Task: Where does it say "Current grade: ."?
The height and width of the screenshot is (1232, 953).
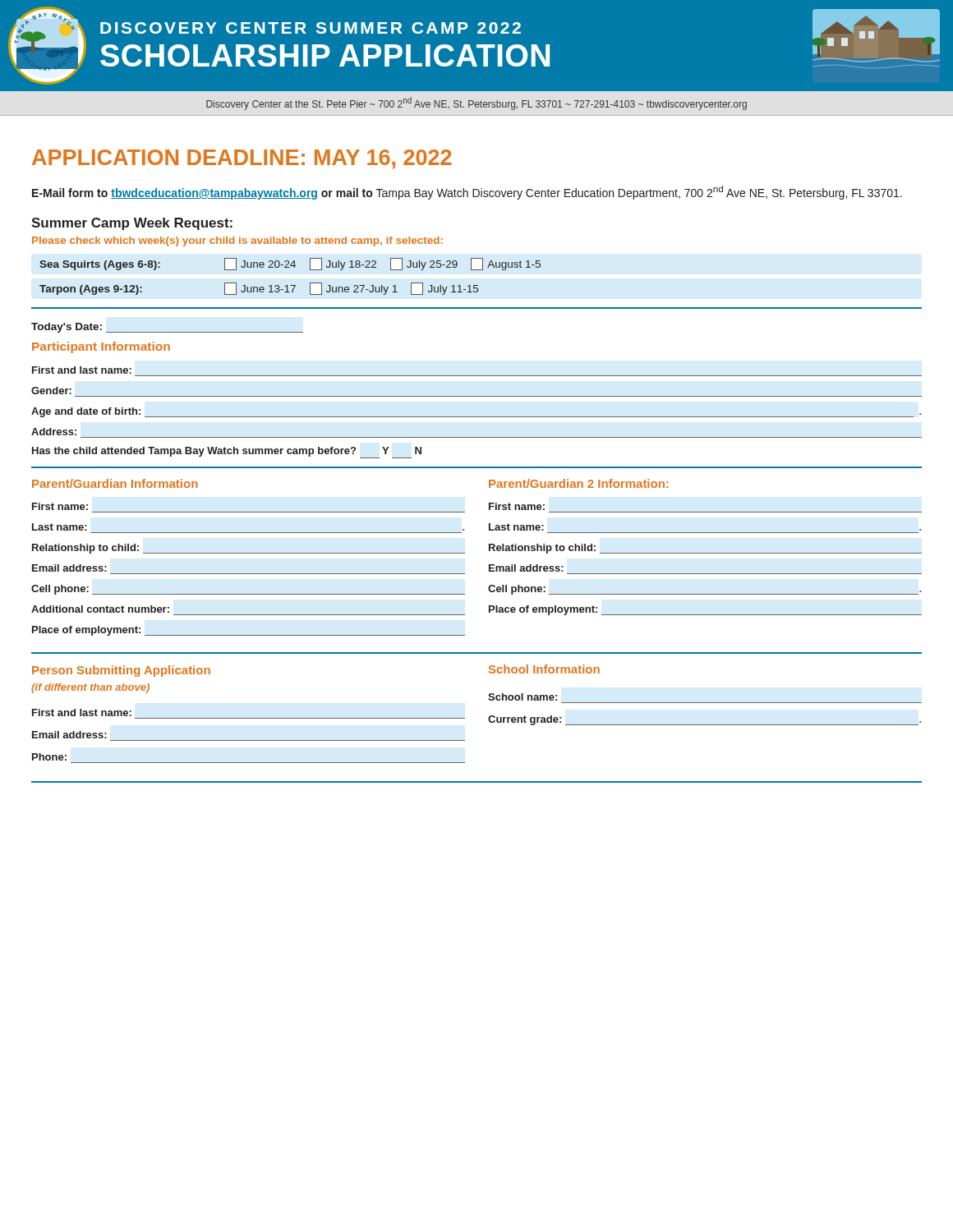Action: coord(705,718)
